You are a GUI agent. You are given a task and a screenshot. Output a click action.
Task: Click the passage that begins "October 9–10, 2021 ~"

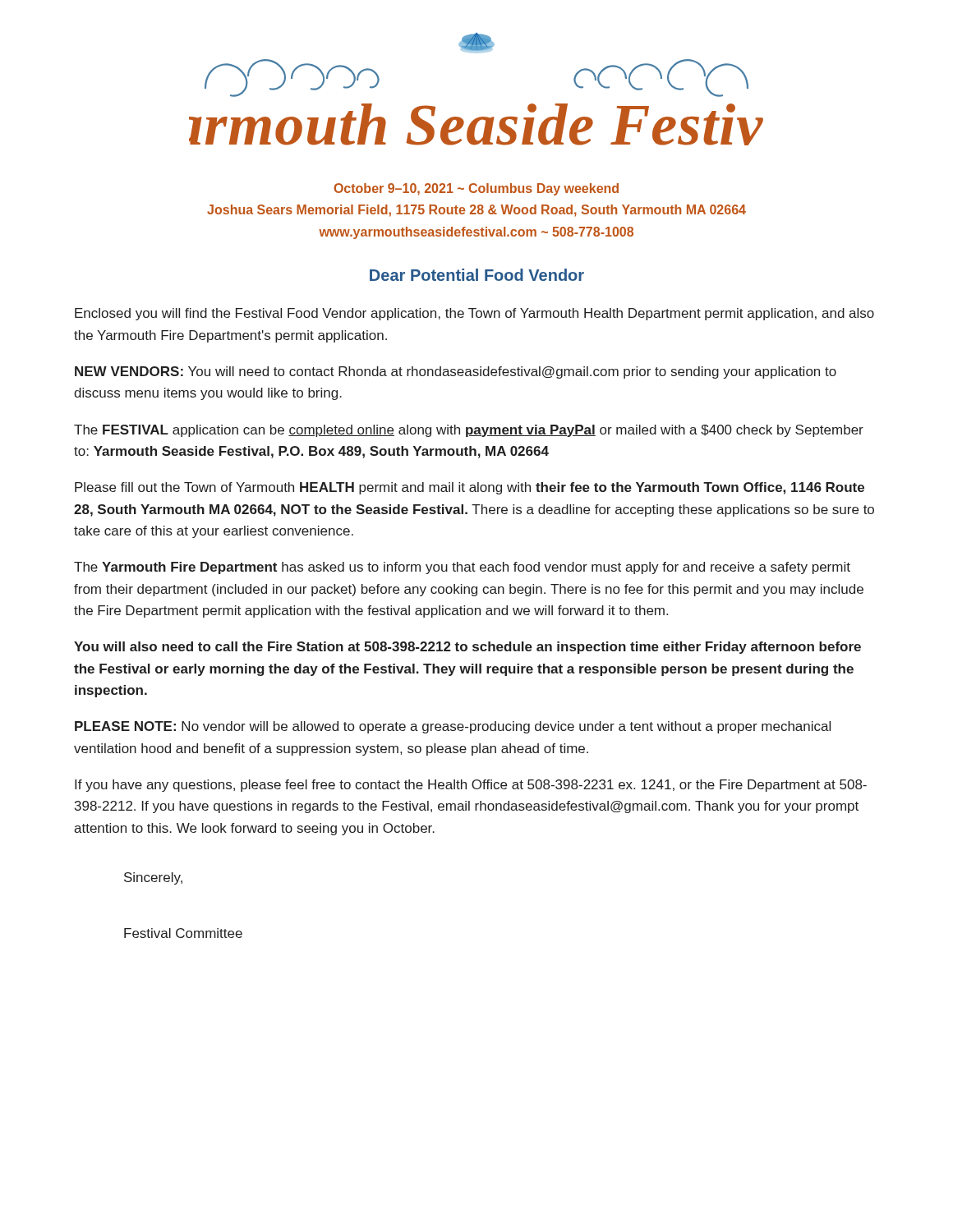476,210
